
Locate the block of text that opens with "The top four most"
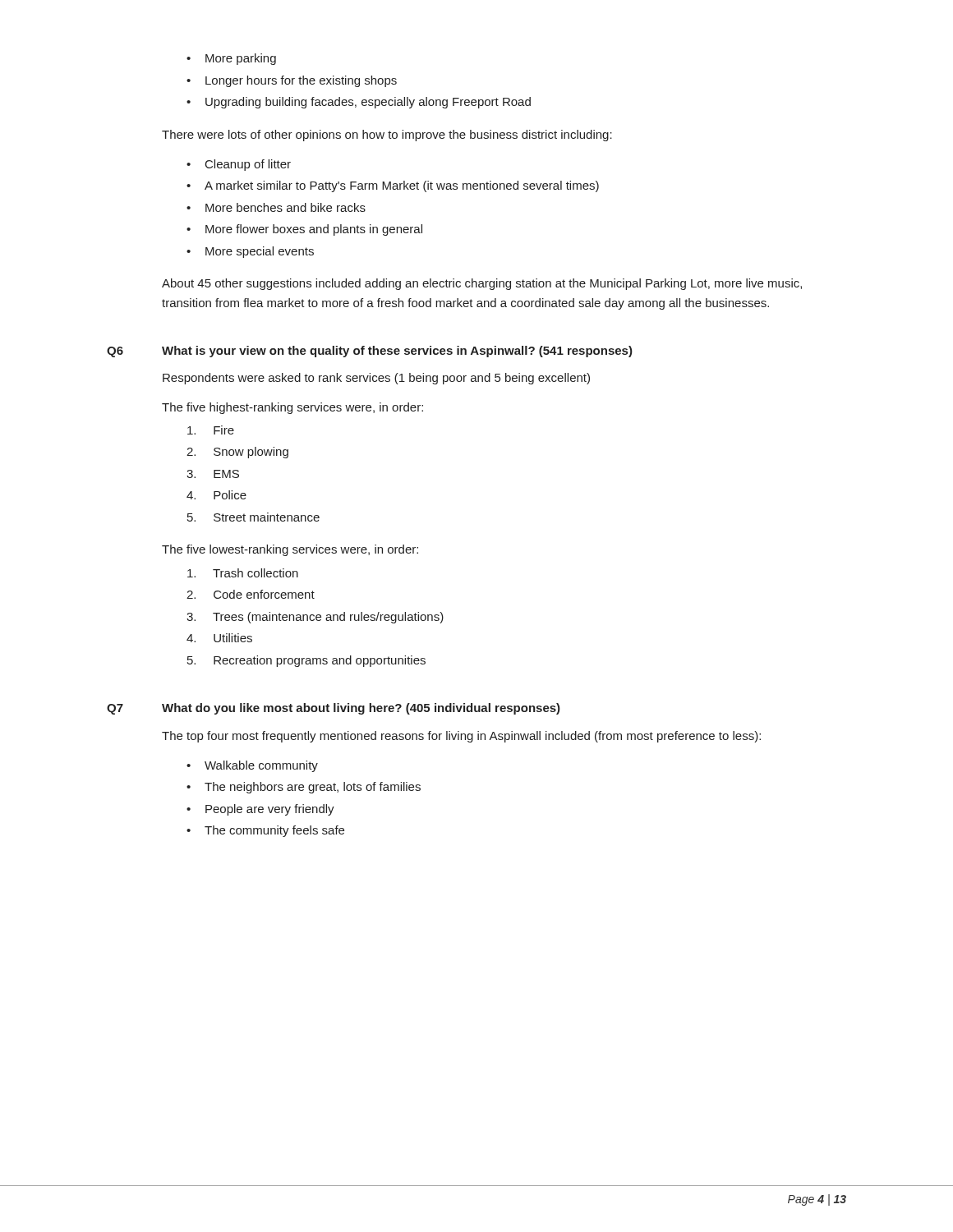click(x=462, y=735)
